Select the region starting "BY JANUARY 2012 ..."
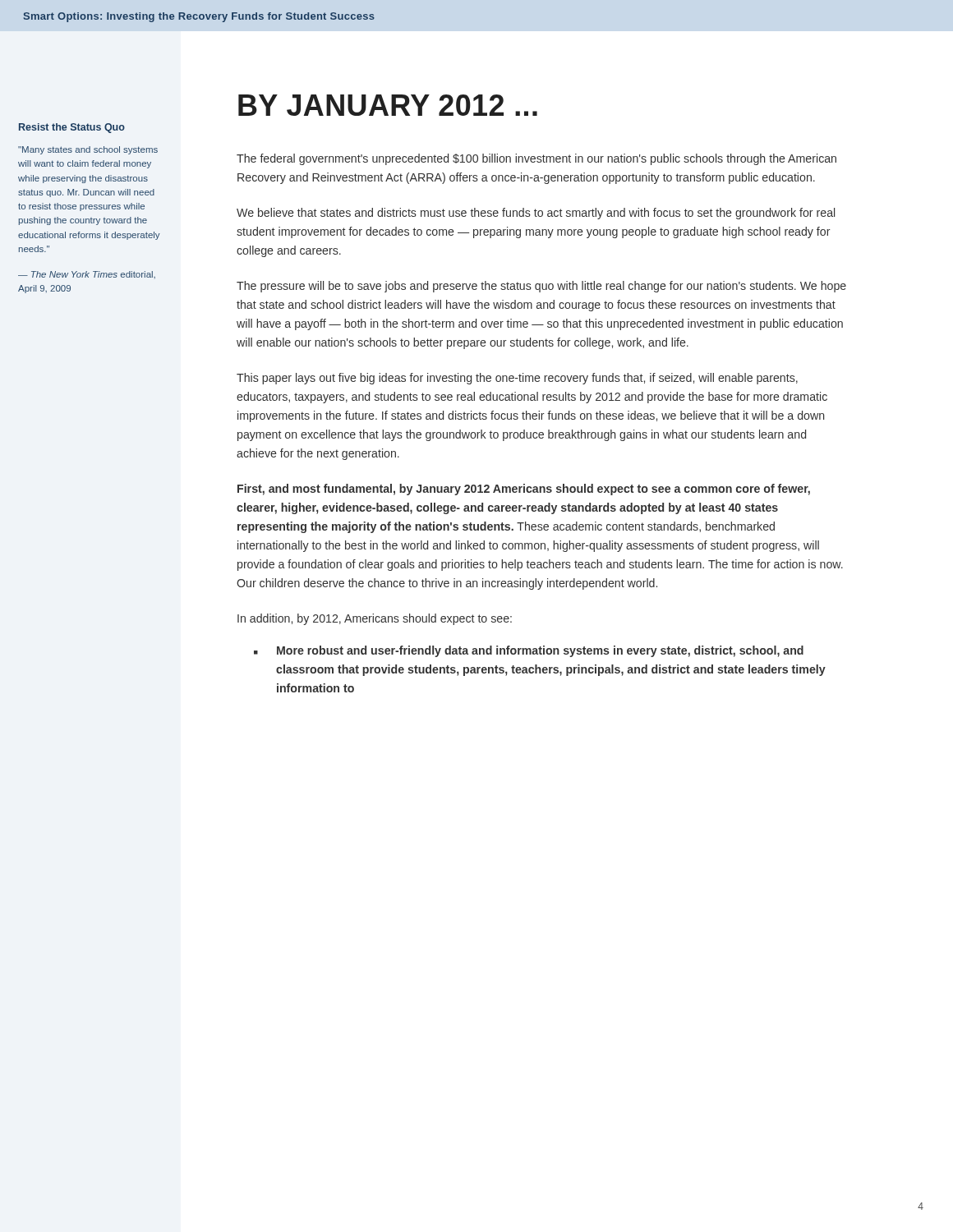The width and height of the screenshot is (953, 1232). (x=388, y=106)
